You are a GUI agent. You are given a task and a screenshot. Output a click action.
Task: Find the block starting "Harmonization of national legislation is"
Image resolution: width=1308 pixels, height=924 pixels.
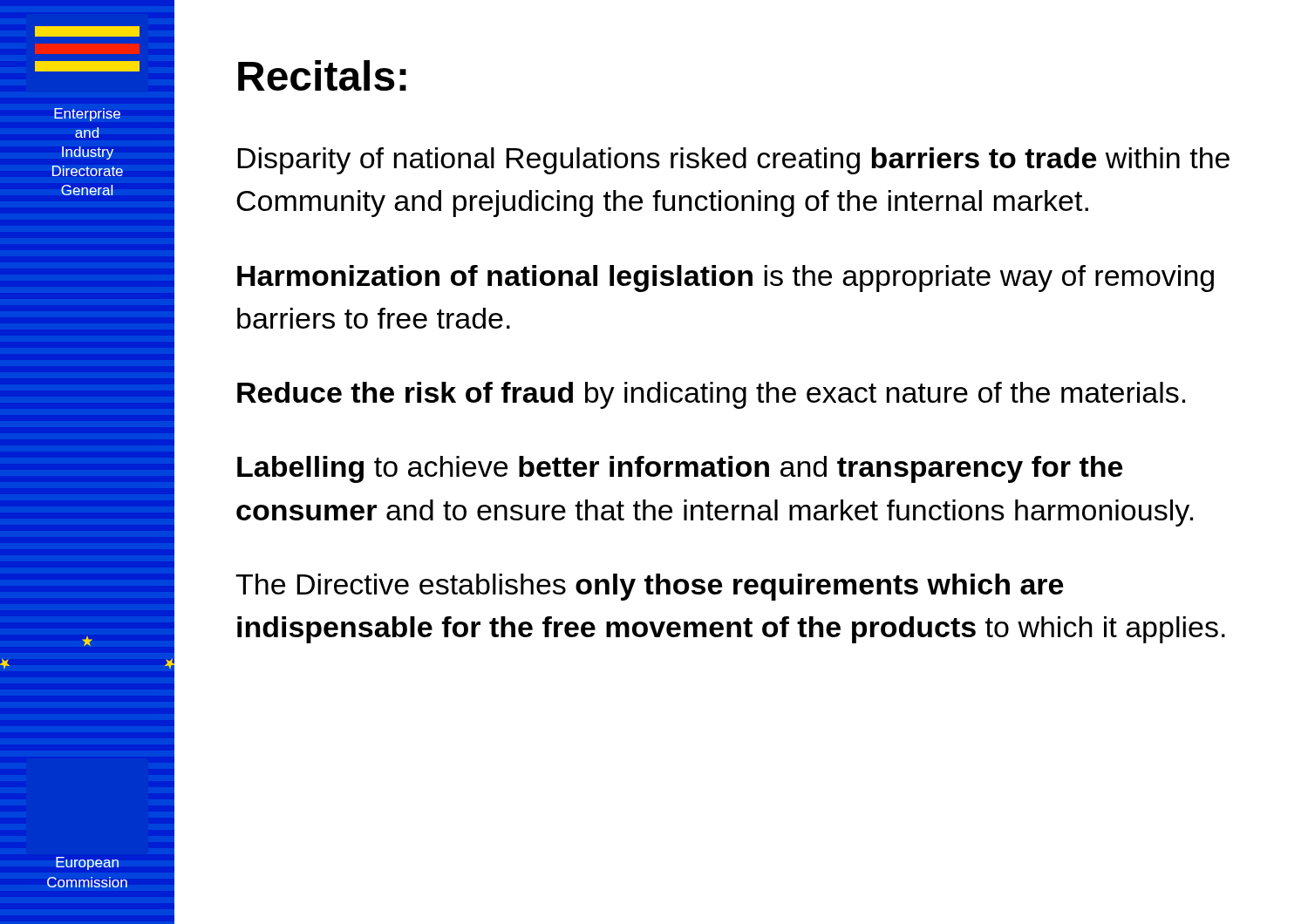[726, 297]
